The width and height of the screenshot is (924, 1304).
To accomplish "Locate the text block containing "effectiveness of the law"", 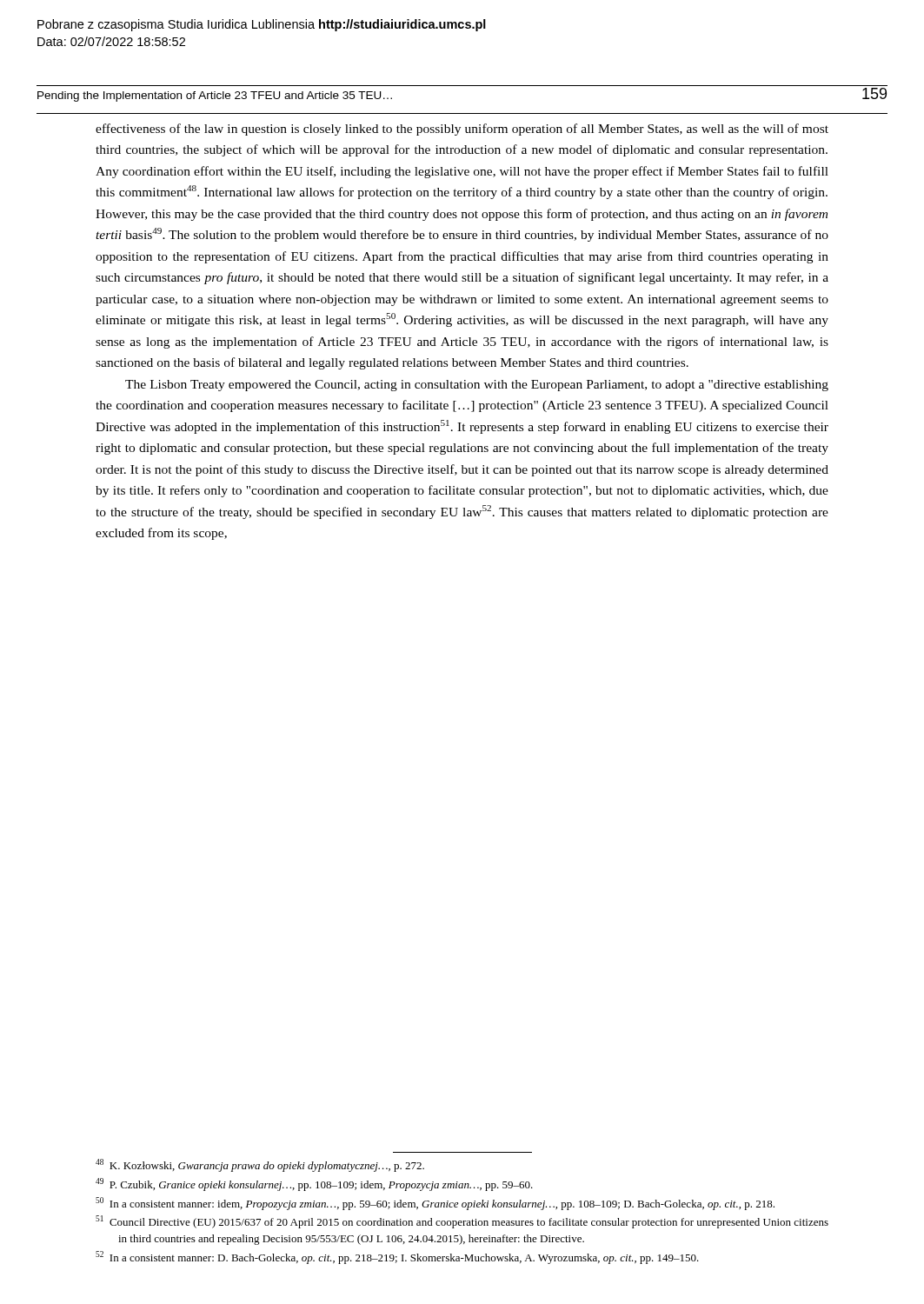I will 462,246.
